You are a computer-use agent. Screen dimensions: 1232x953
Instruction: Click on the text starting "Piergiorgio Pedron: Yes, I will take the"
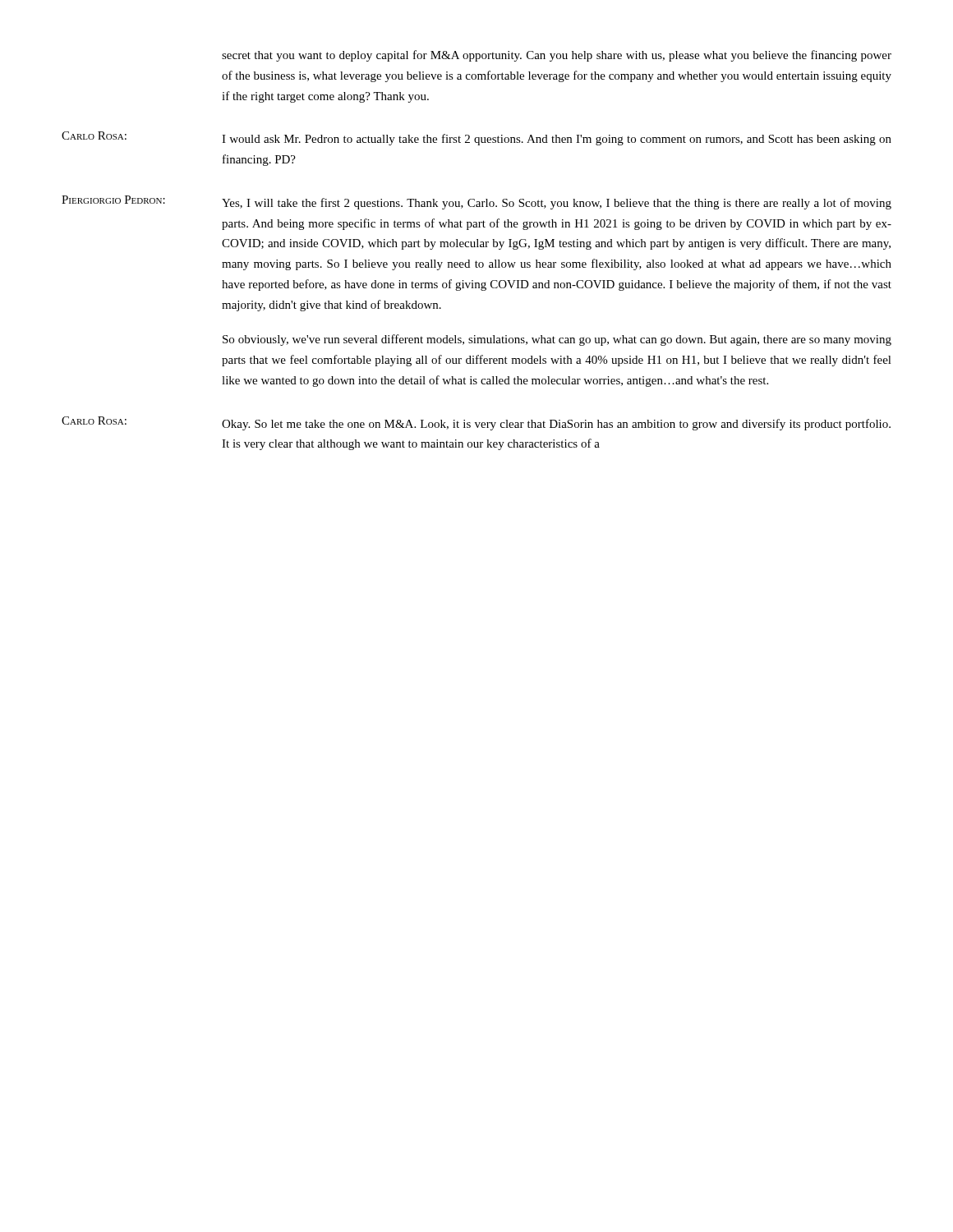476,292
